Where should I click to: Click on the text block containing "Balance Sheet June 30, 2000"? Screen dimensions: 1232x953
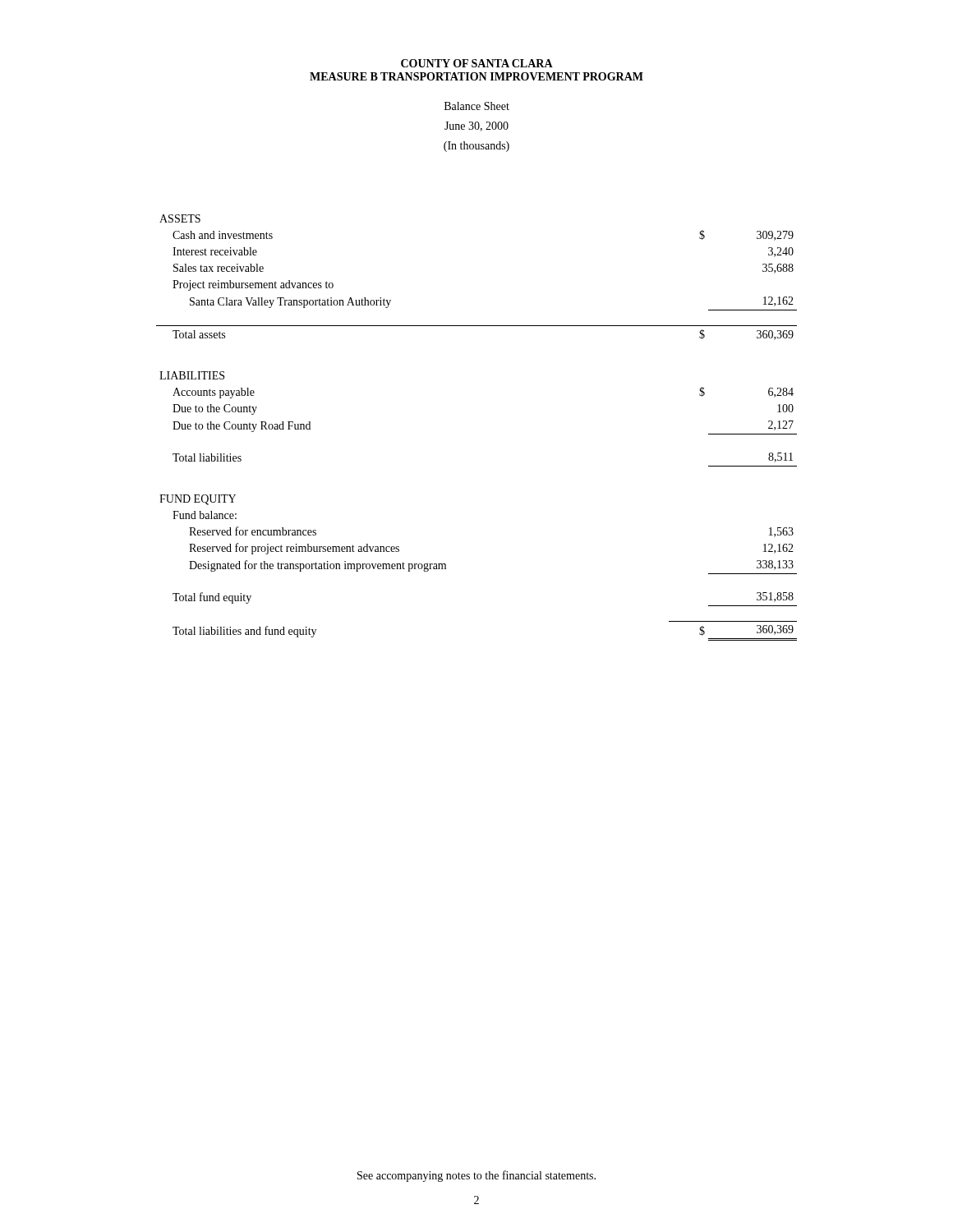(476, 126)
